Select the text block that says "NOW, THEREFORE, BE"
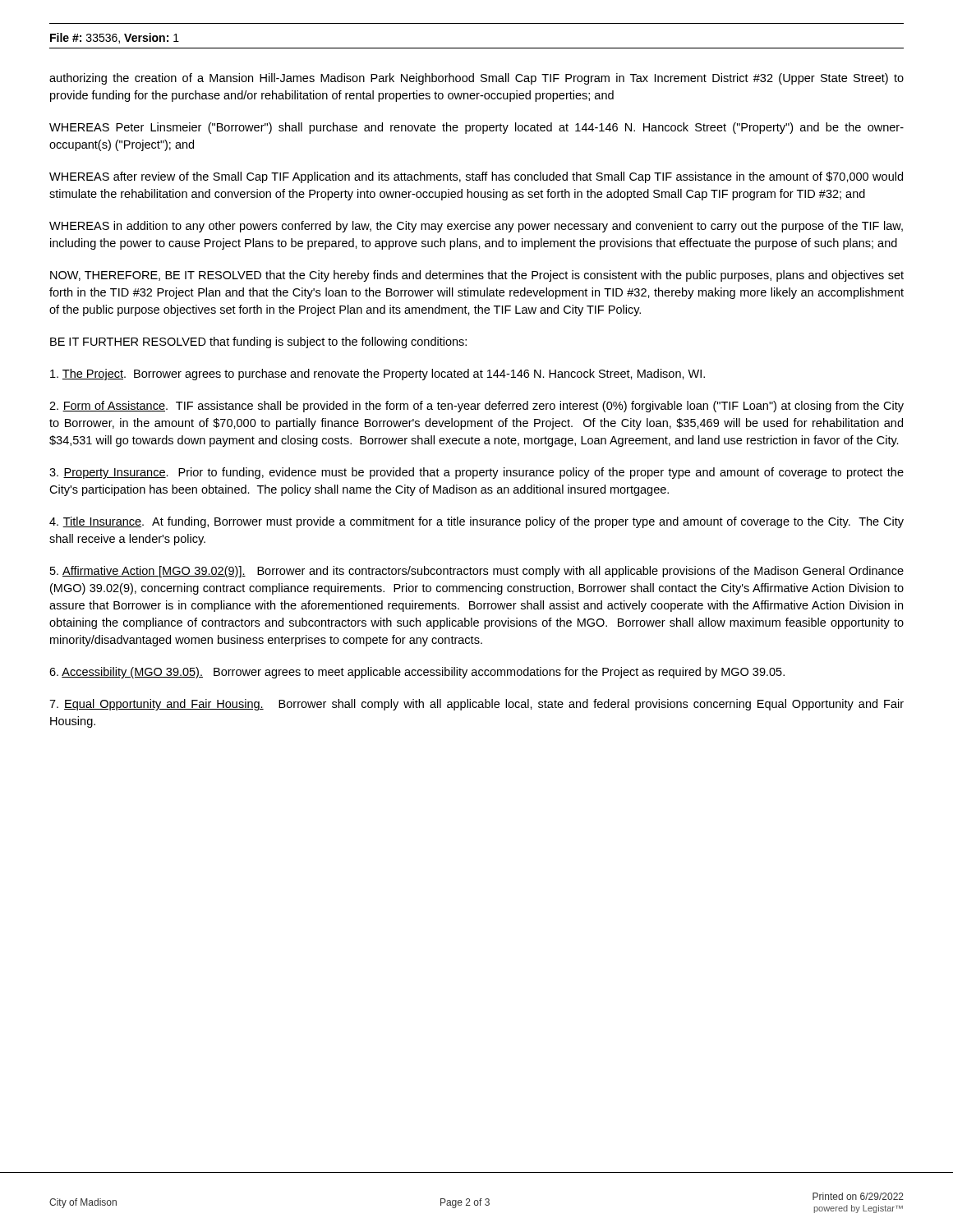 476,293
